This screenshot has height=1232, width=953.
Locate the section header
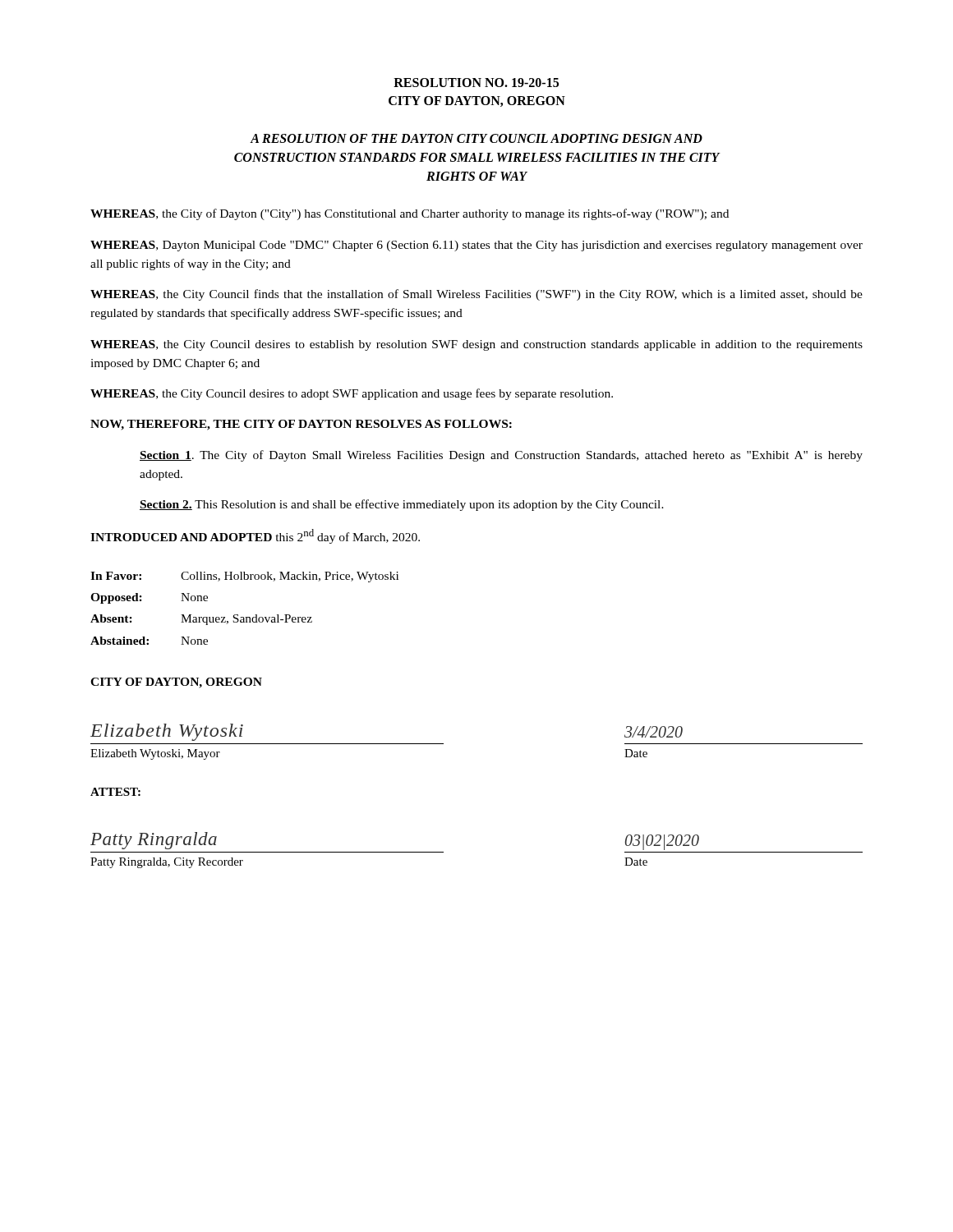(x=301, y=424)
